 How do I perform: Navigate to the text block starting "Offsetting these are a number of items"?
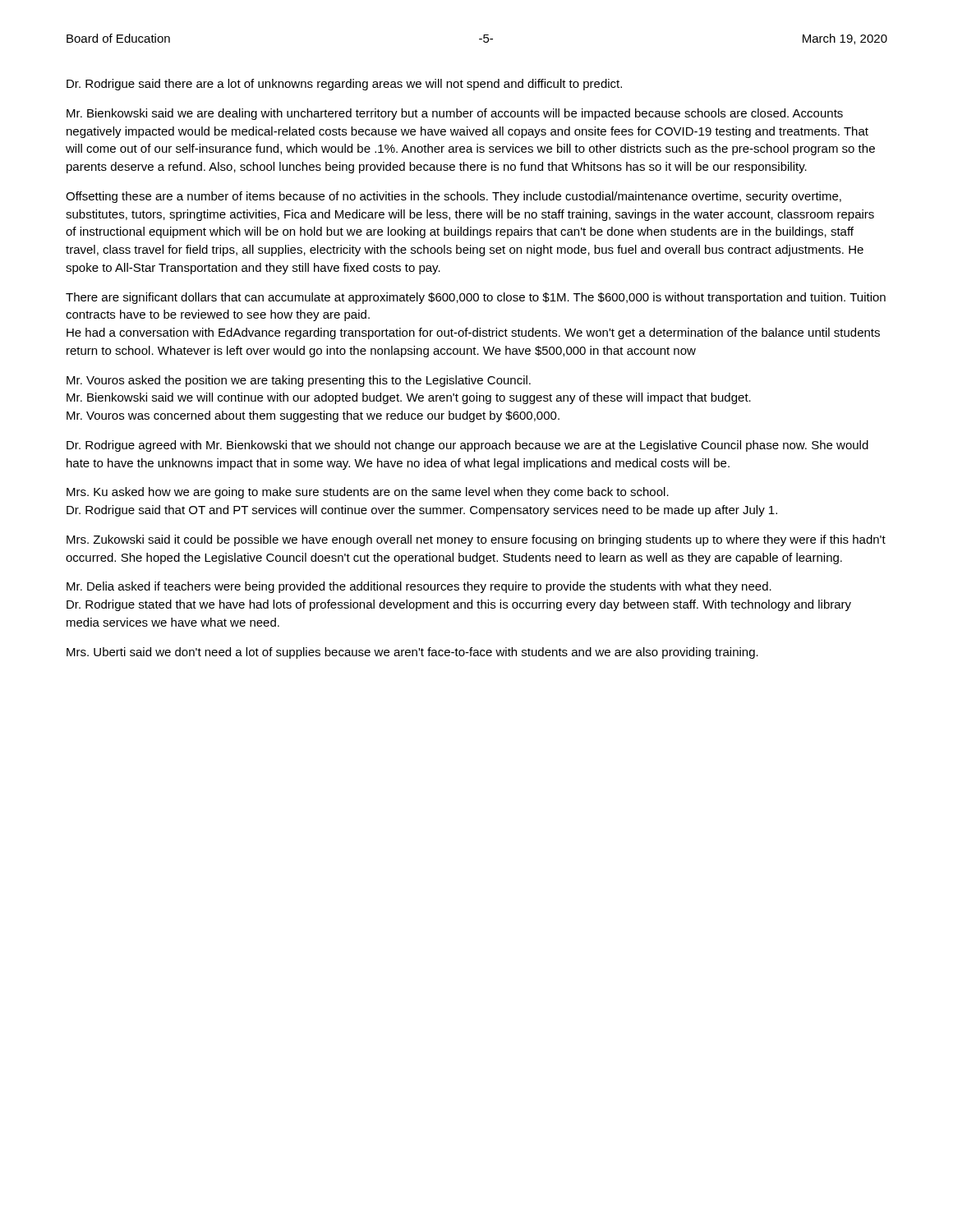click(470, 231)
